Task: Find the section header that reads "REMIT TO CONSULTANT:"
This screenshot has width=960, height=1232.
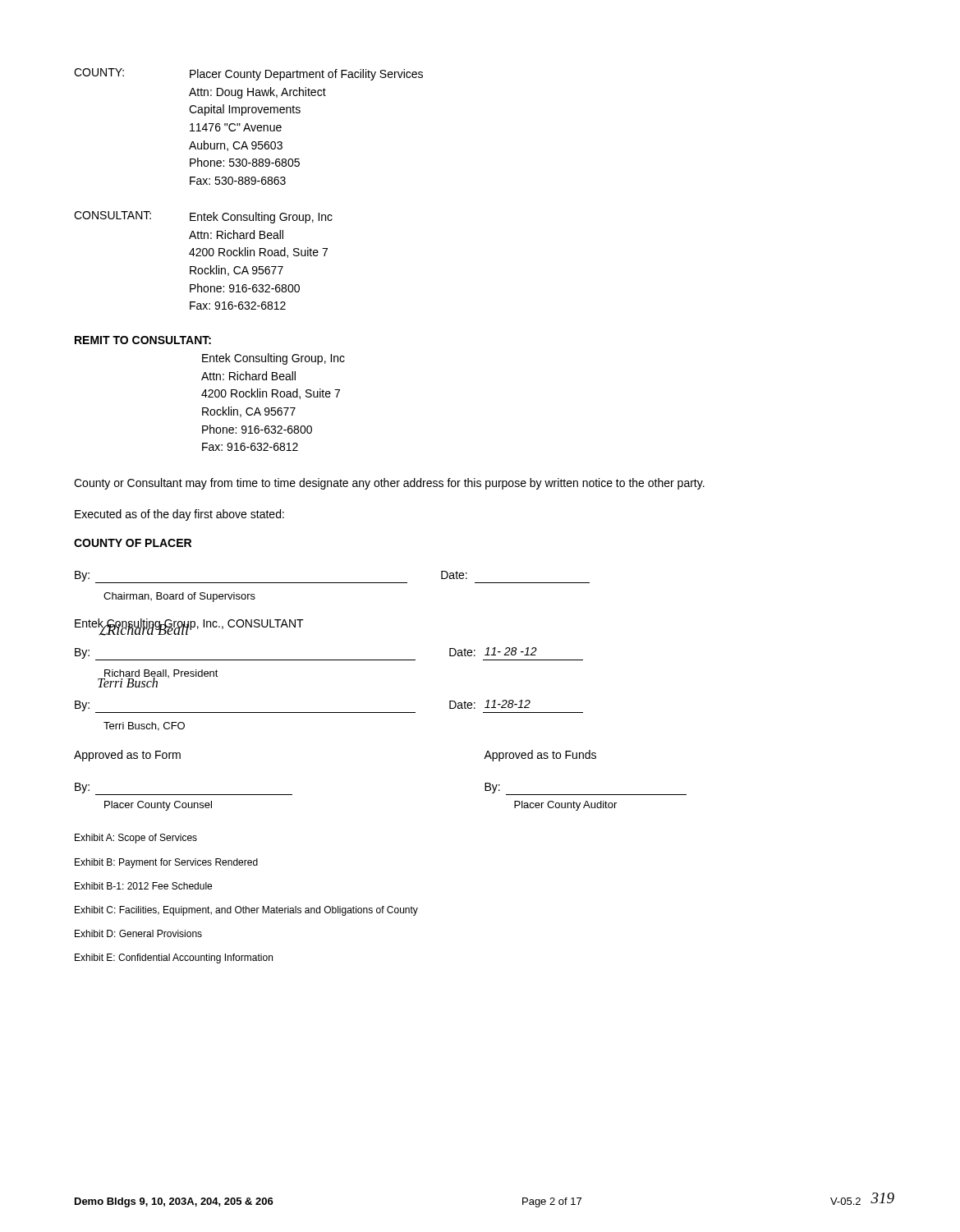Action: [143, 340]
